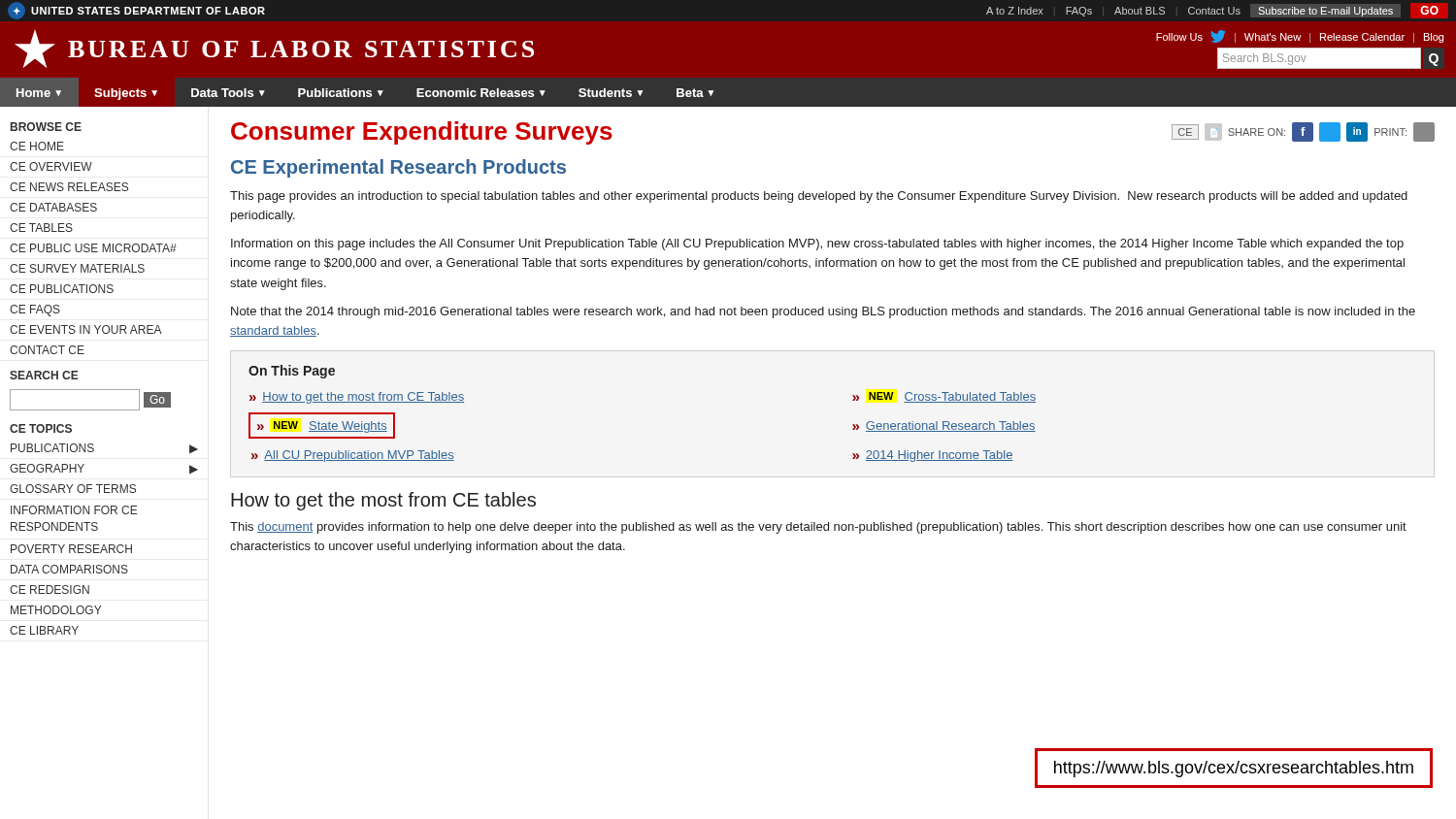Select the text starting "INFORMATION FOR CERESPONDENTS"

[74, 519]
